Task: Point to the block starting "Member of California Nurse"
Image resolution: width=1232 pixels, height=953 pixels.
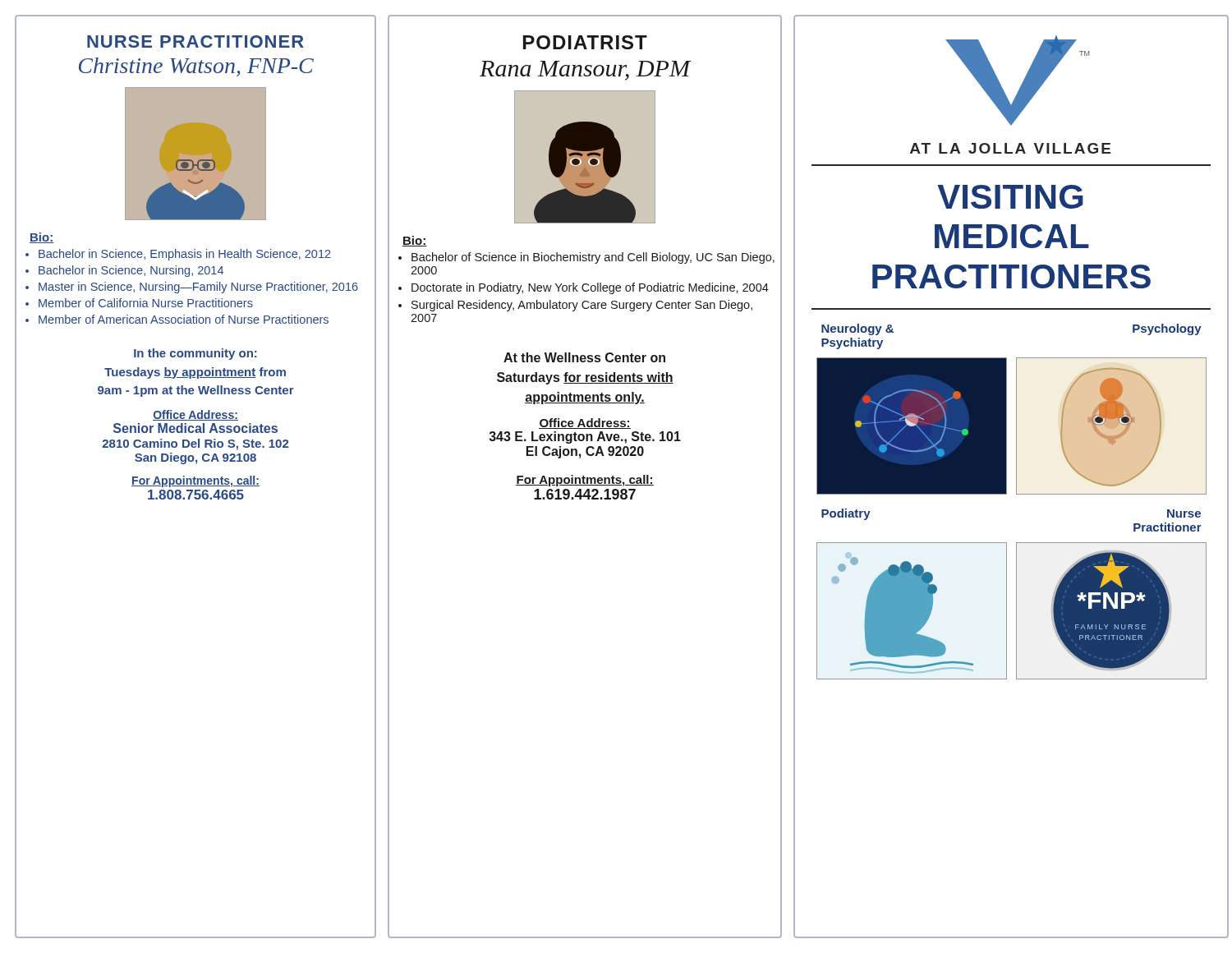Action: (x=145, y=303)
